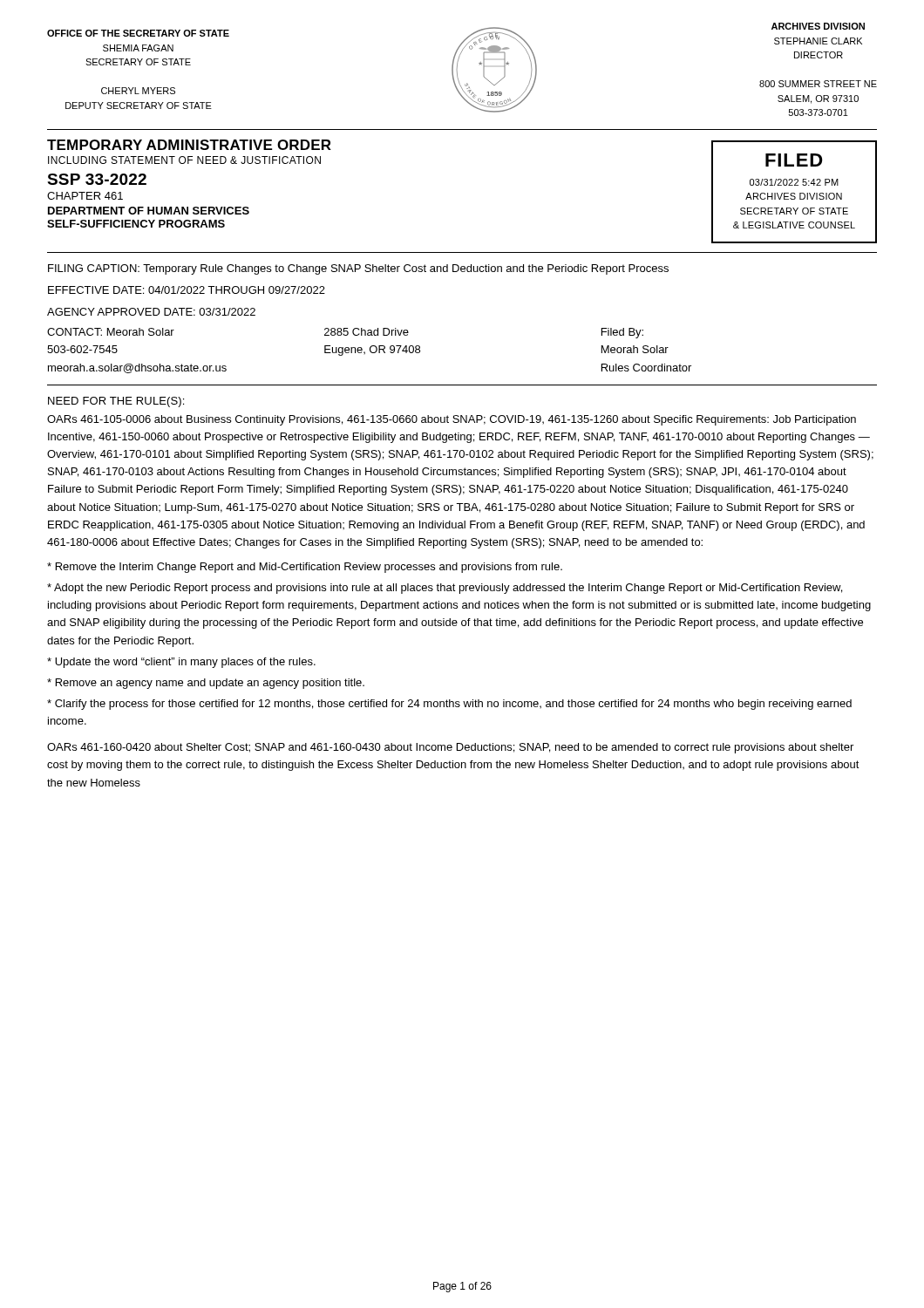Find the logo
The image size is (924, 1308).
pyautogui.click(x=494, y=70)
